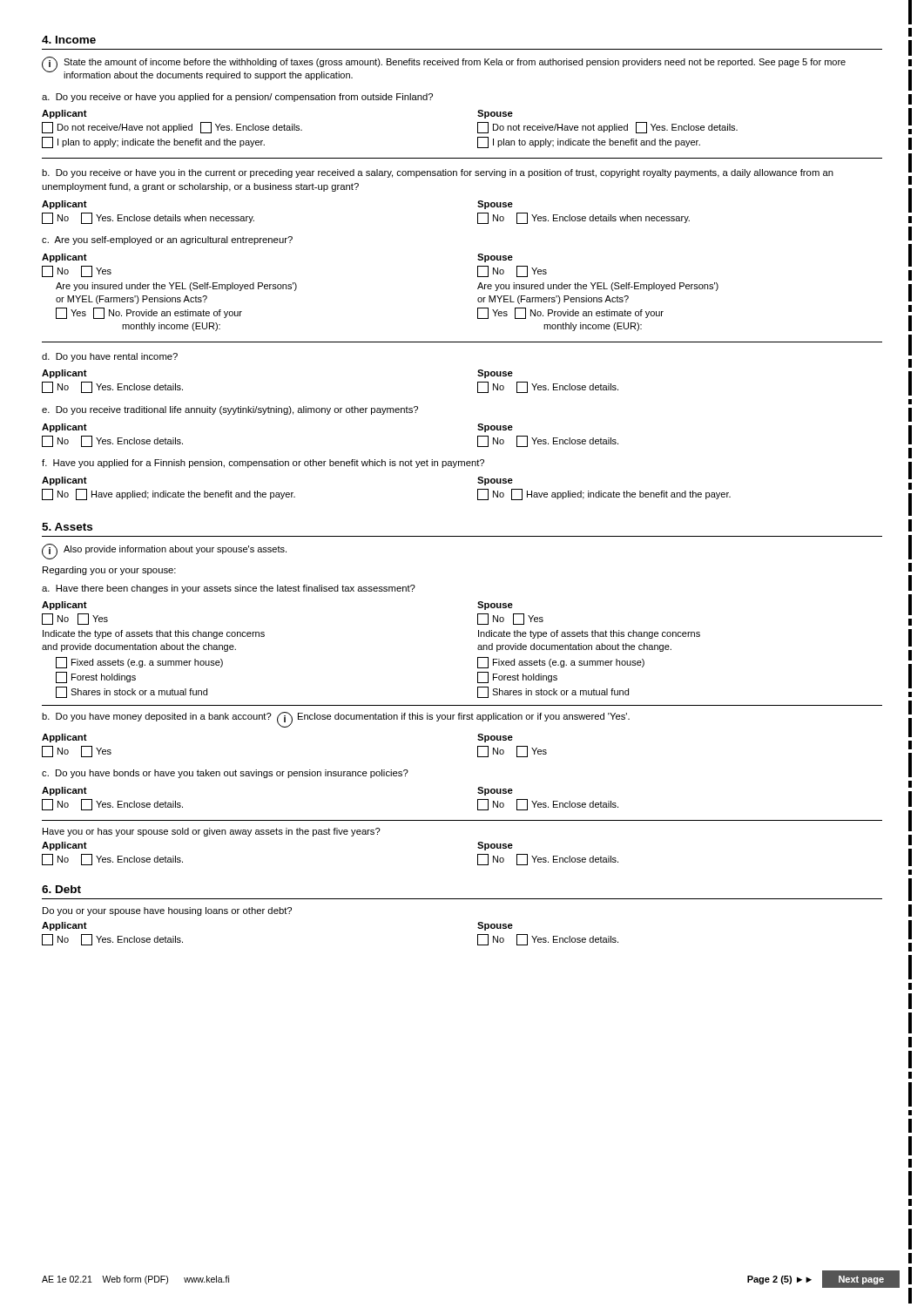Image resolution: width=924 pixels, height=1307 pixels.
Task: Click where it says "Regarding you or your spouse:"
Action: click(109, 570)
